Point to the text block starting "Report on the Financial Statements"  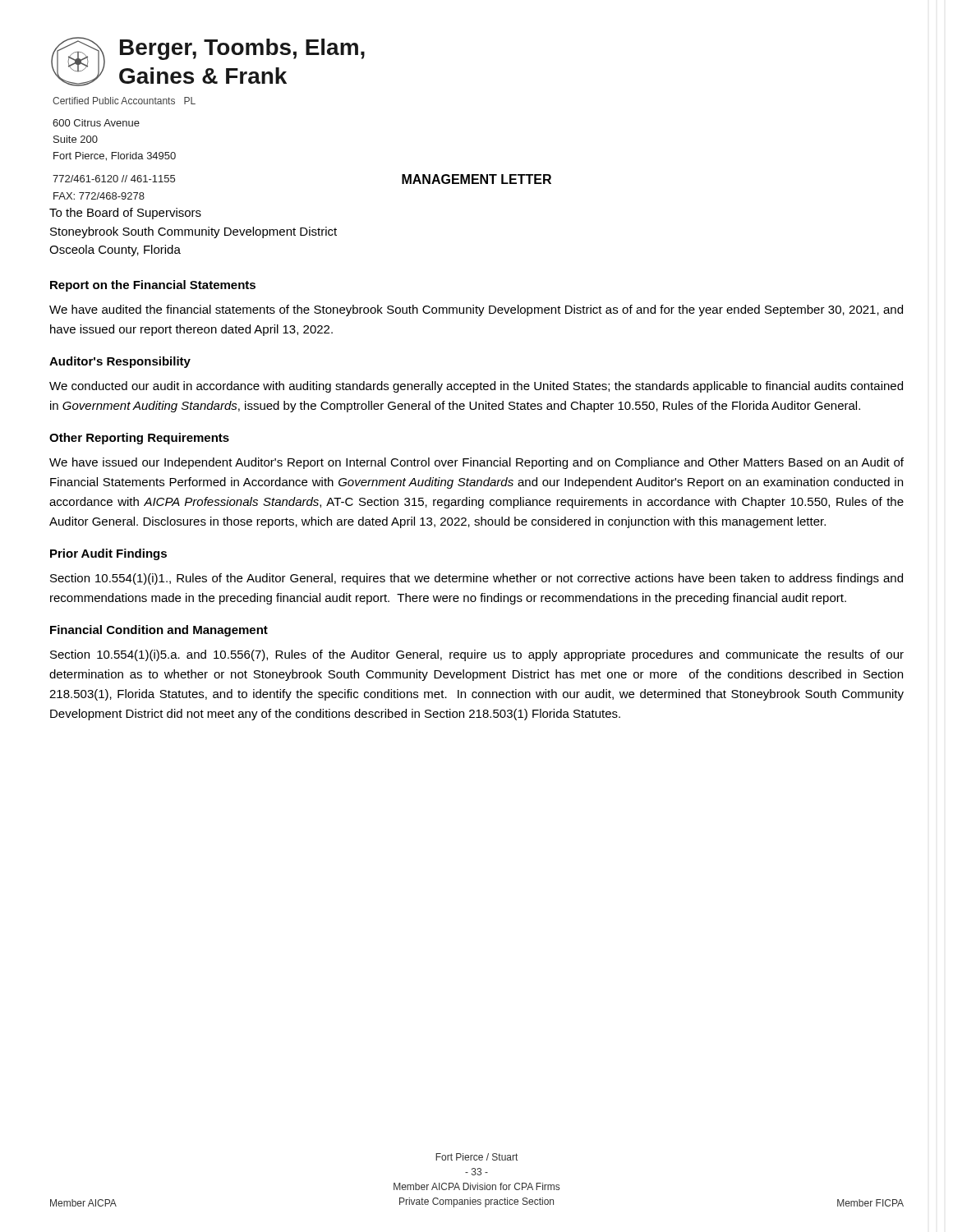coord(153,284)
